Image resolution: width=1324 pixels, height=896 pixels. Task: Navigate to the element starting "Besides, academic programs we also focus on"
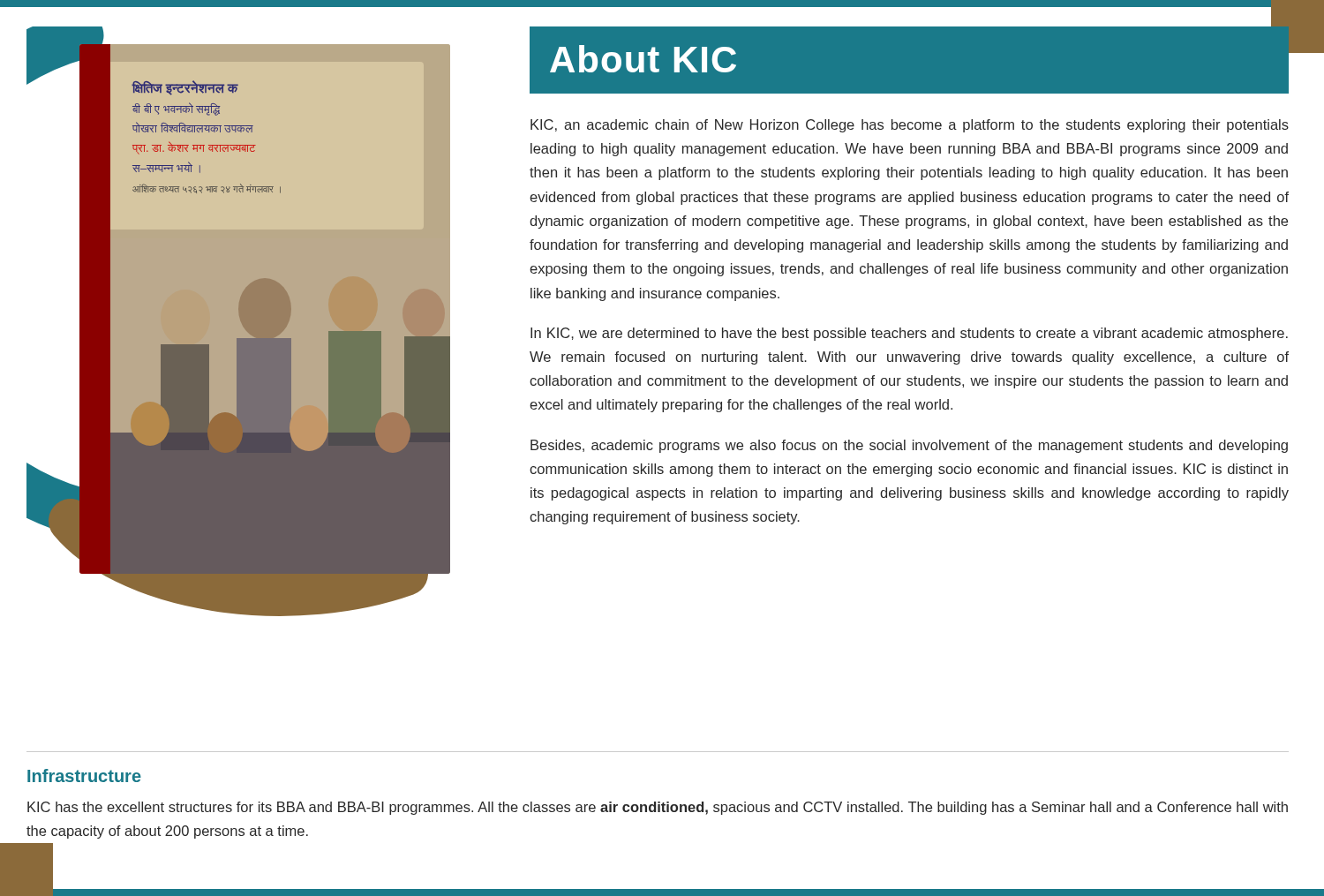point(909,481)
